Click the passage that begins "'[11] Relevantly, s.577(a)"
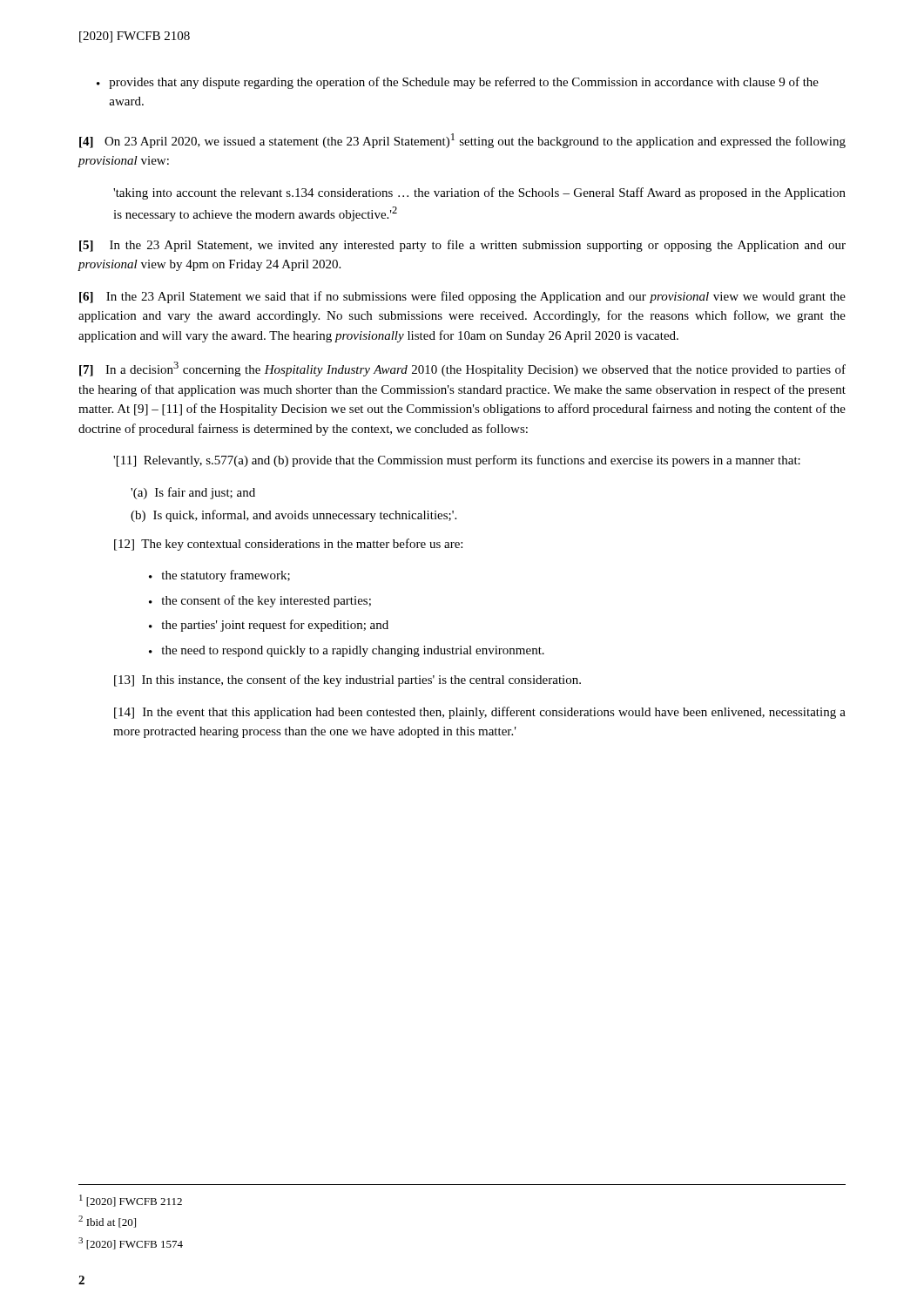The image size is (924, 1307). pos(457,460)
